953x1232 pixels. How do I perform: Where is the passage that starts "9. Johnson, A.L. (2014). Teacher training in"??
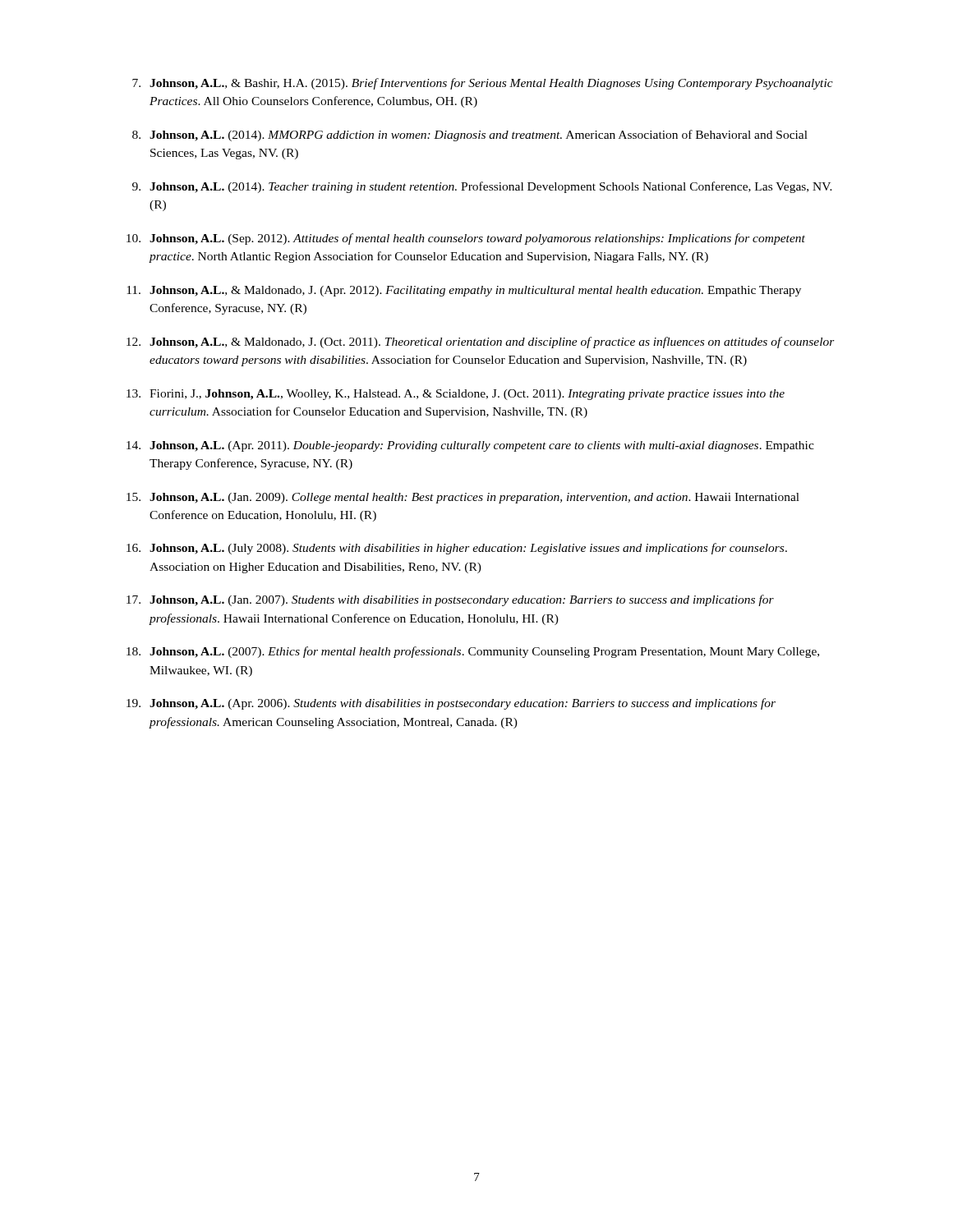click(x=476, y=196)
